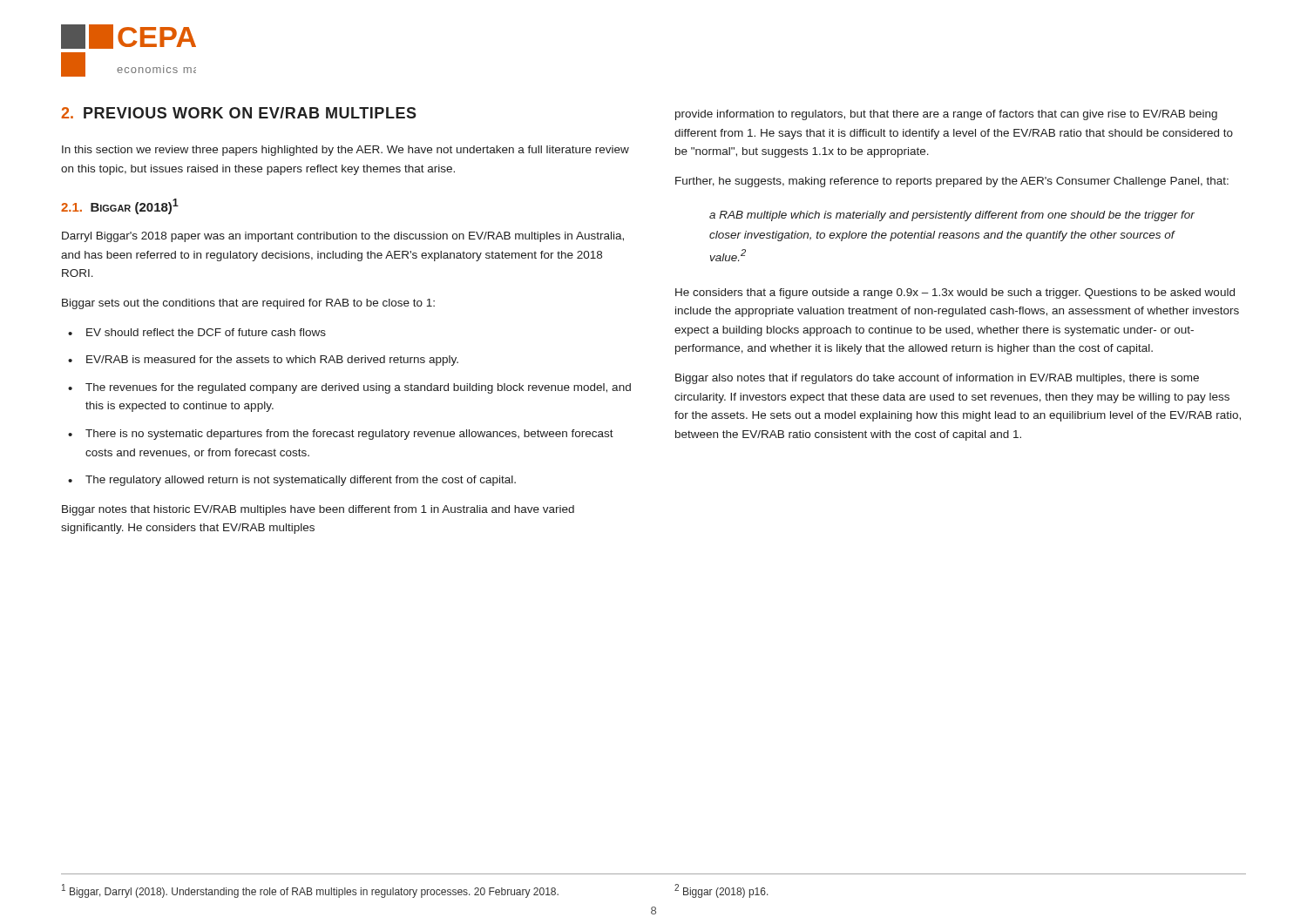Find the block on this page that starts "EV should reflect the DCF of future"
The image size is (1307, 924).
point(206,332)
